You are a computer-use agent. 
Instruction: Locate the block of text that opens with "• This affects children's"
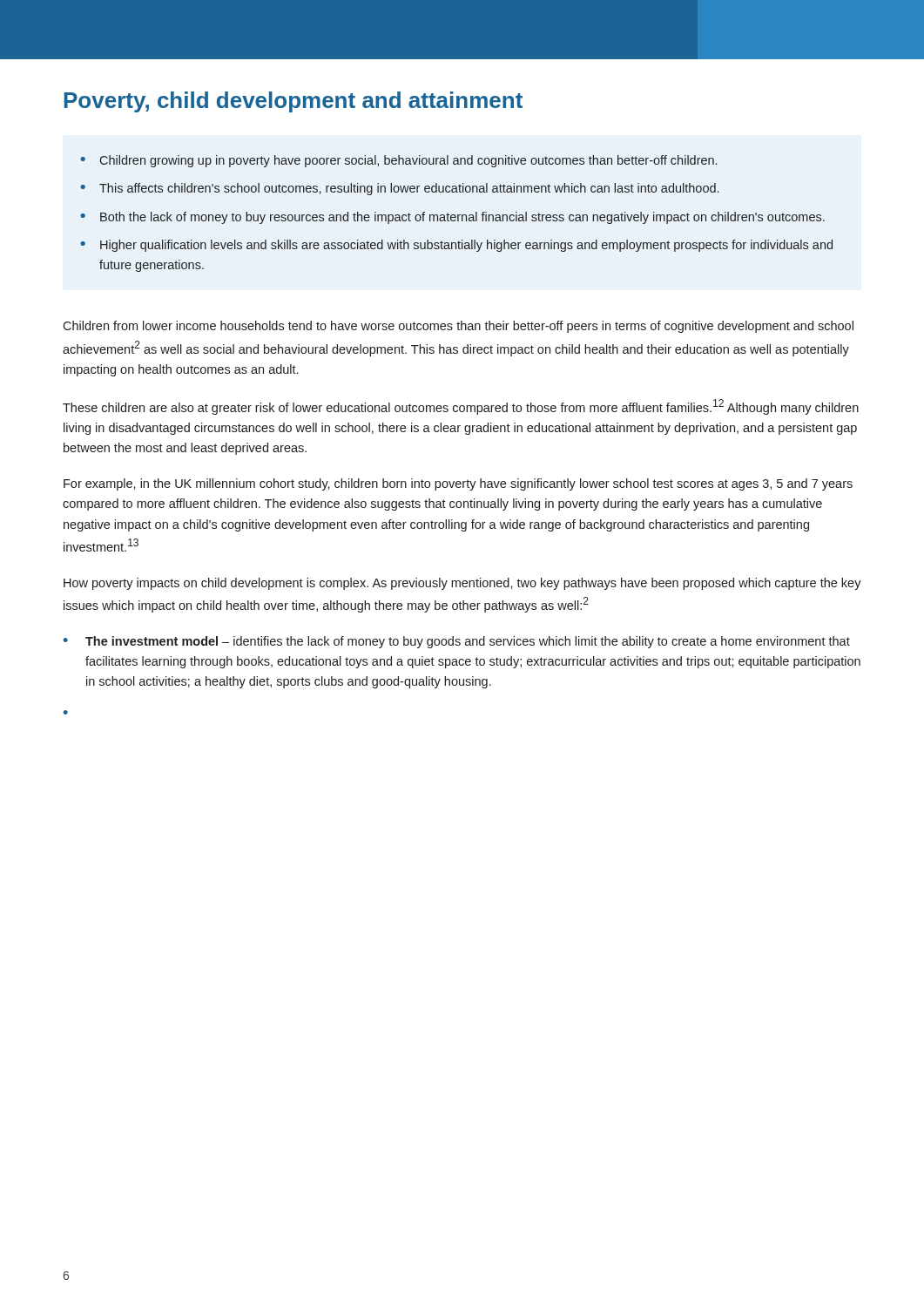pyautogui.click(x=400, y=188)
